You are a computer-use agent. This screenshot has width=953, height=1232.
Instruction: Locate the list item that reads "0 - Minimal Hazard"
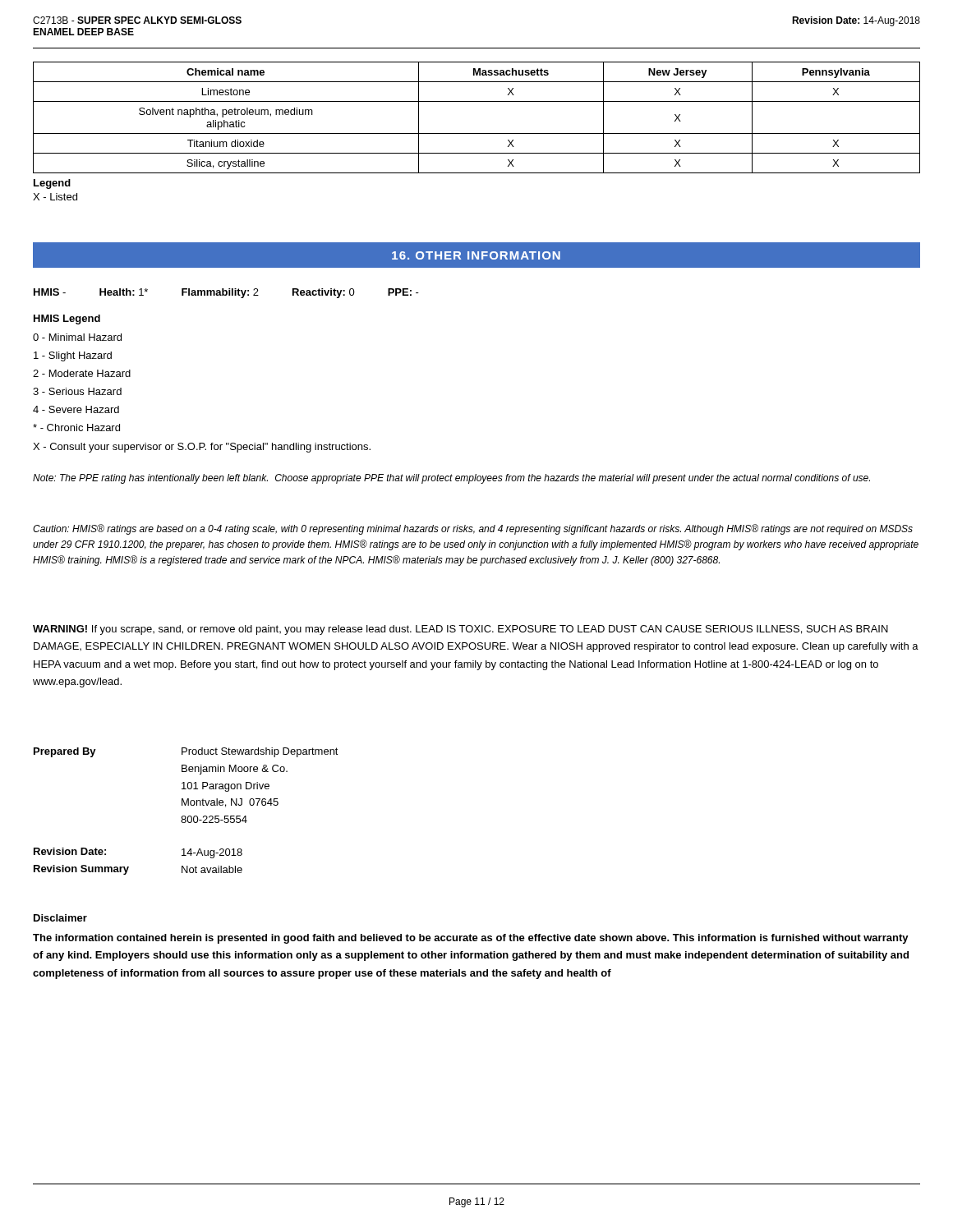click(x=78, y=337)
